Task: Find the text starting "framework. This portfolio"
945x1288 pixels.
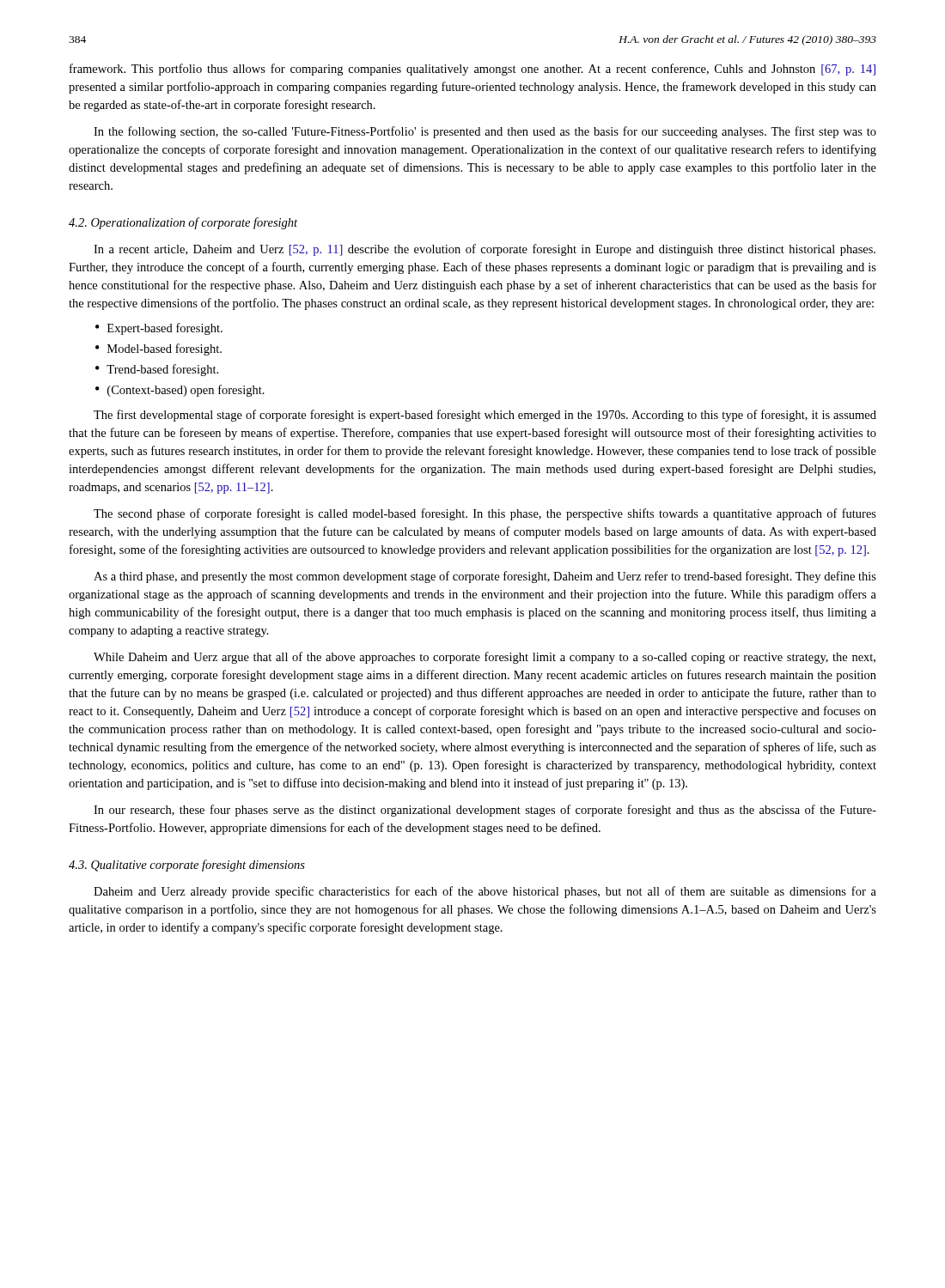Action: 472,87
